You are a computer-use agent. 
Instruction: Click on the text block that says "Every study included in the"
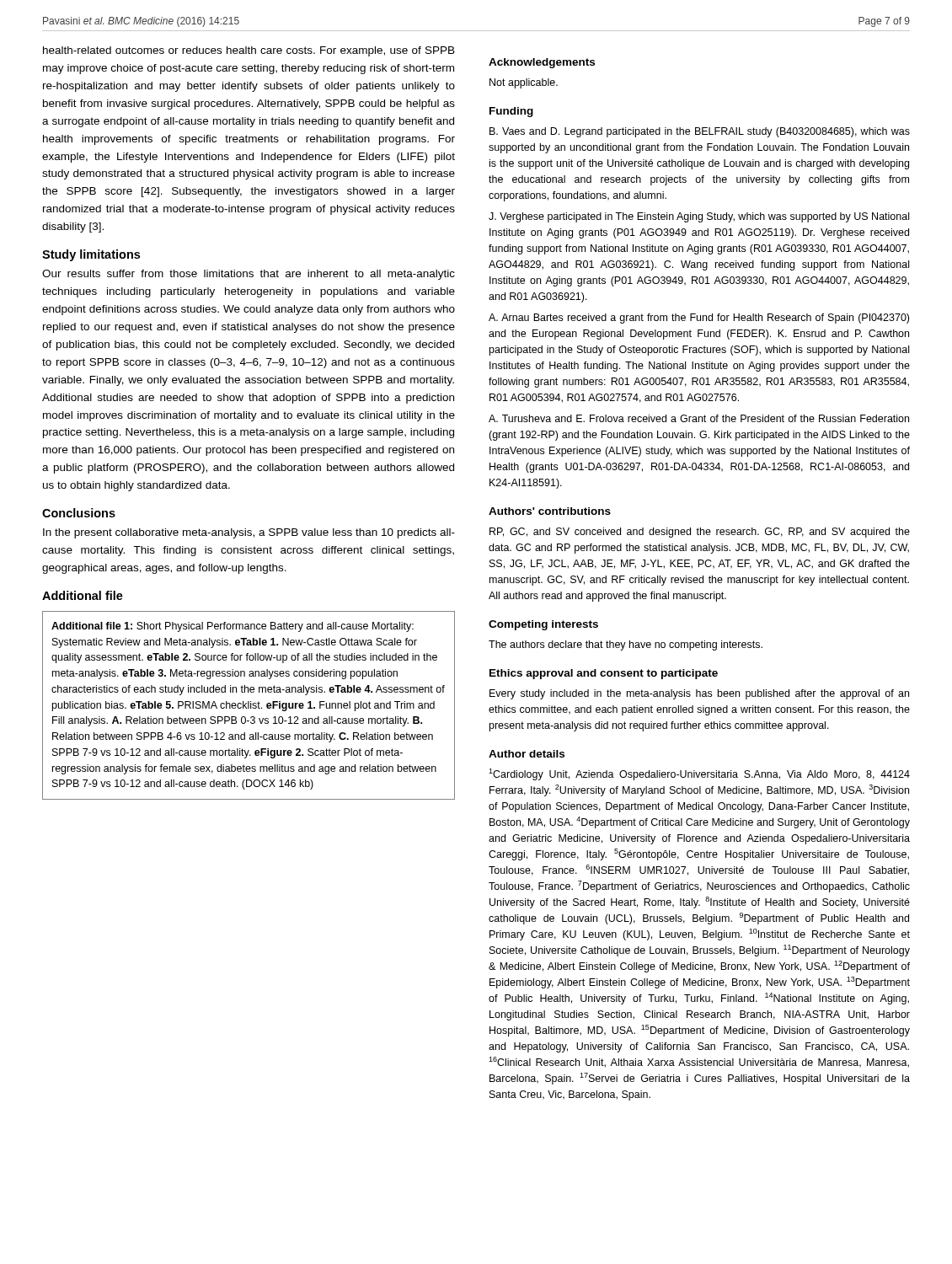tap(699, 710)
